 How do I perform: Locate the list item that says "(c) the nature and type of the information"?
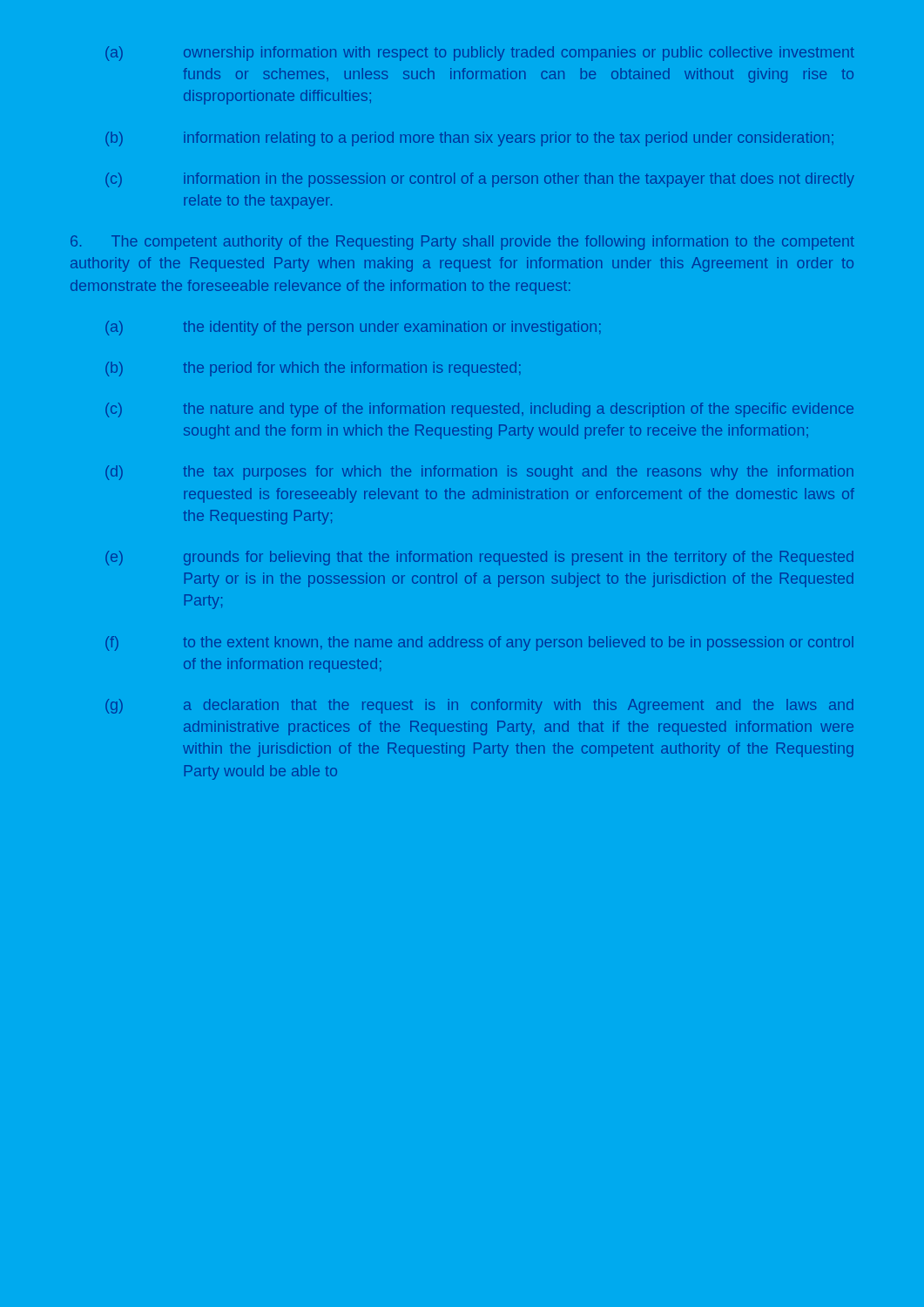coord(462,420)
